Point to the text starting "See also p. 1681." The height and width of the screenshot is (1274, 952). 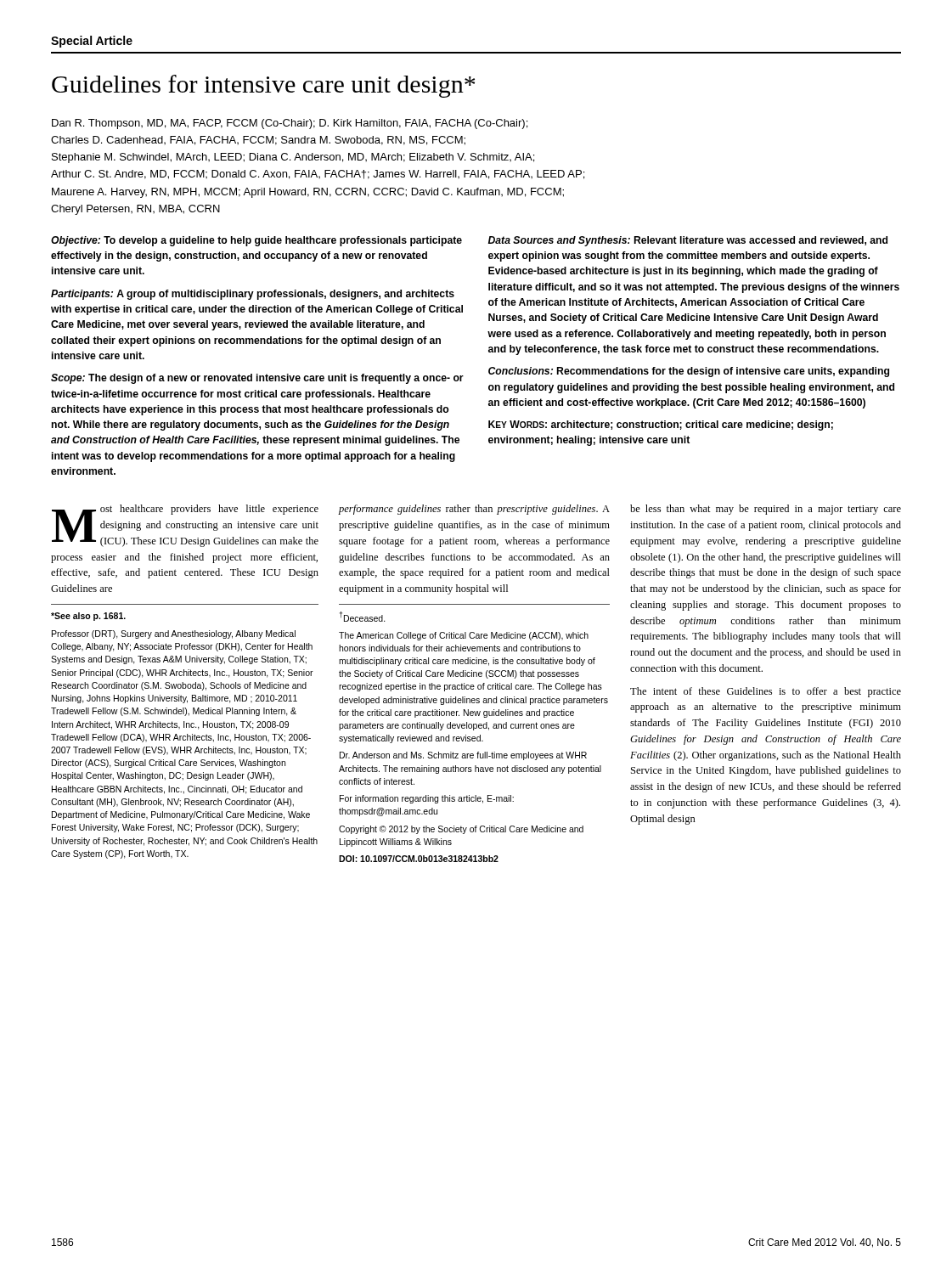click(x=88, y=616)
